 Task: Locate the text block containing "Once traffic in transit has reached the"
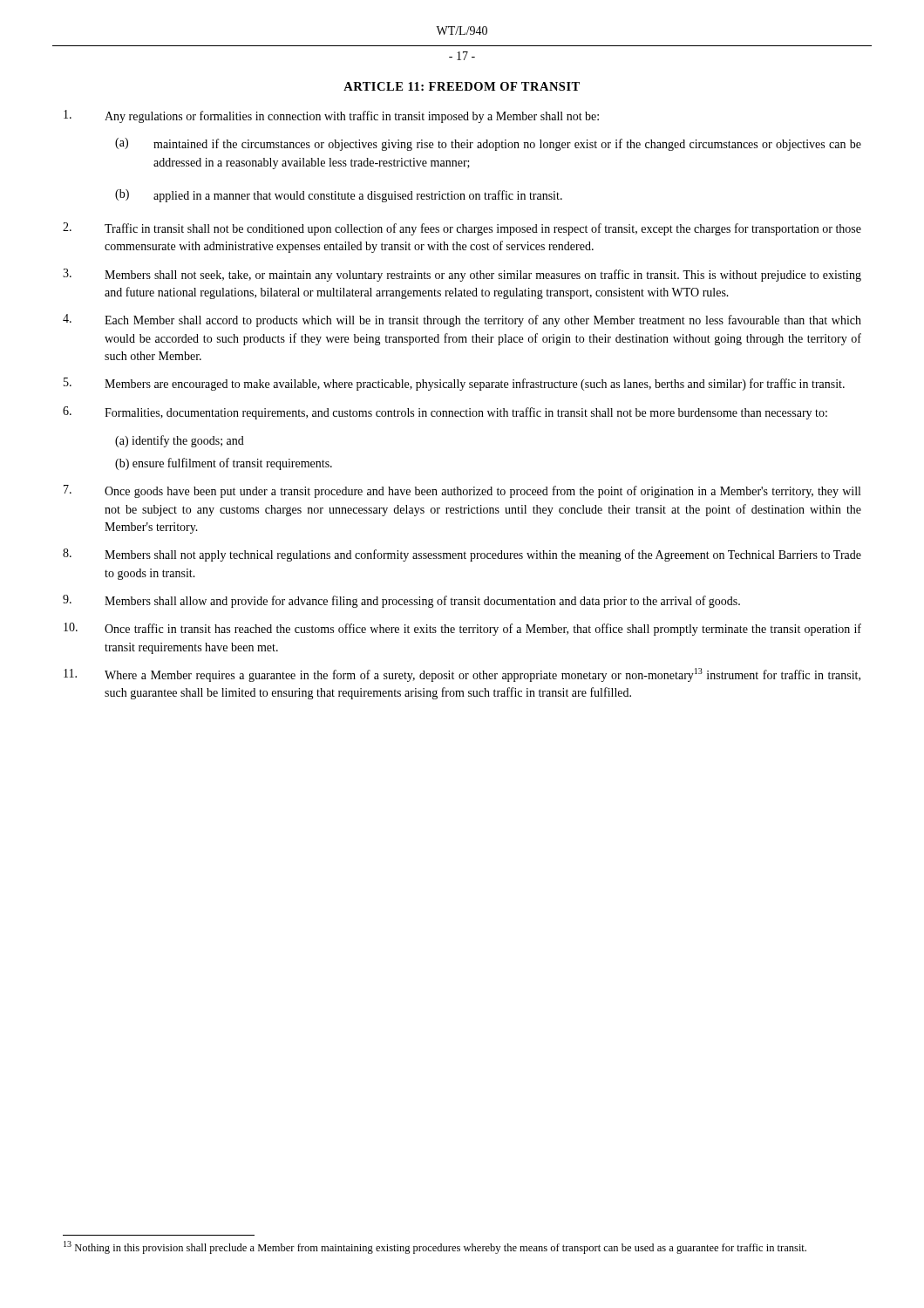tap(462, 639)
